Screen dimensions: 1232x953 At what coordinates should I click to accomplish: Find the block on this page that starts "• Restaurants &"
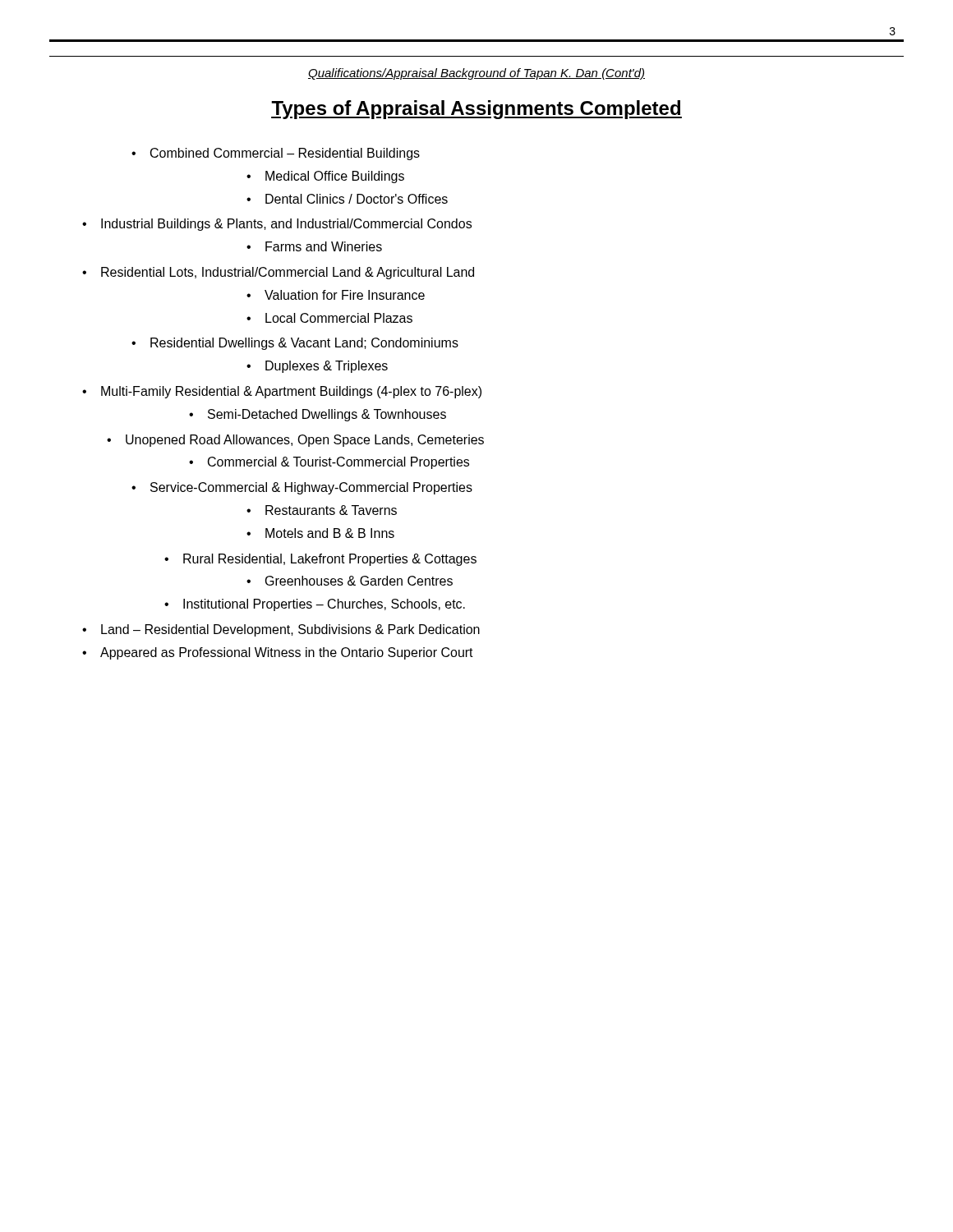[x=322, y=511]
